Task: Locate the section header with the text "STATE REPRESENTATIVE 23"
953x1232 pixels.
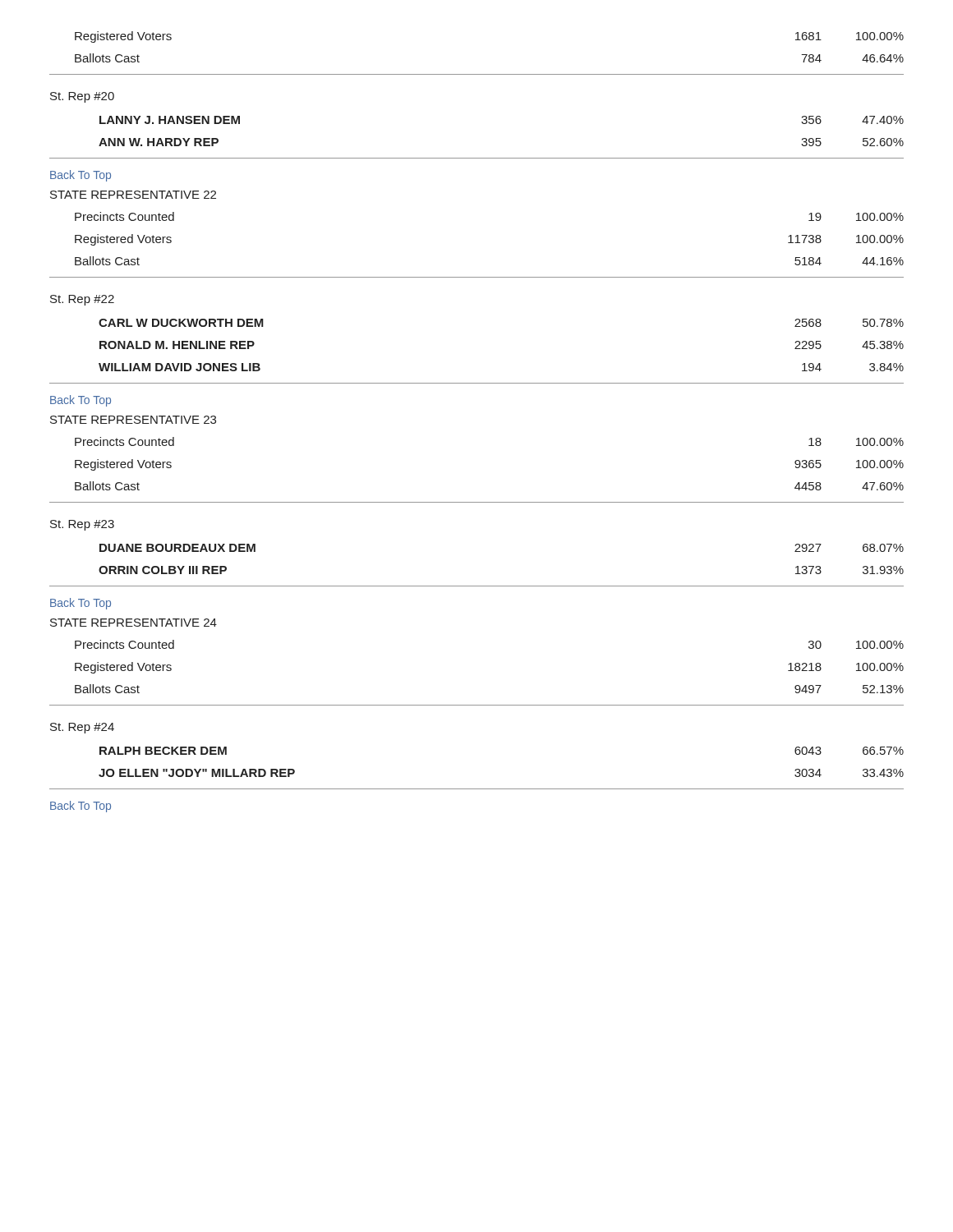Action: pyautogui.click(x=133, y=420)
